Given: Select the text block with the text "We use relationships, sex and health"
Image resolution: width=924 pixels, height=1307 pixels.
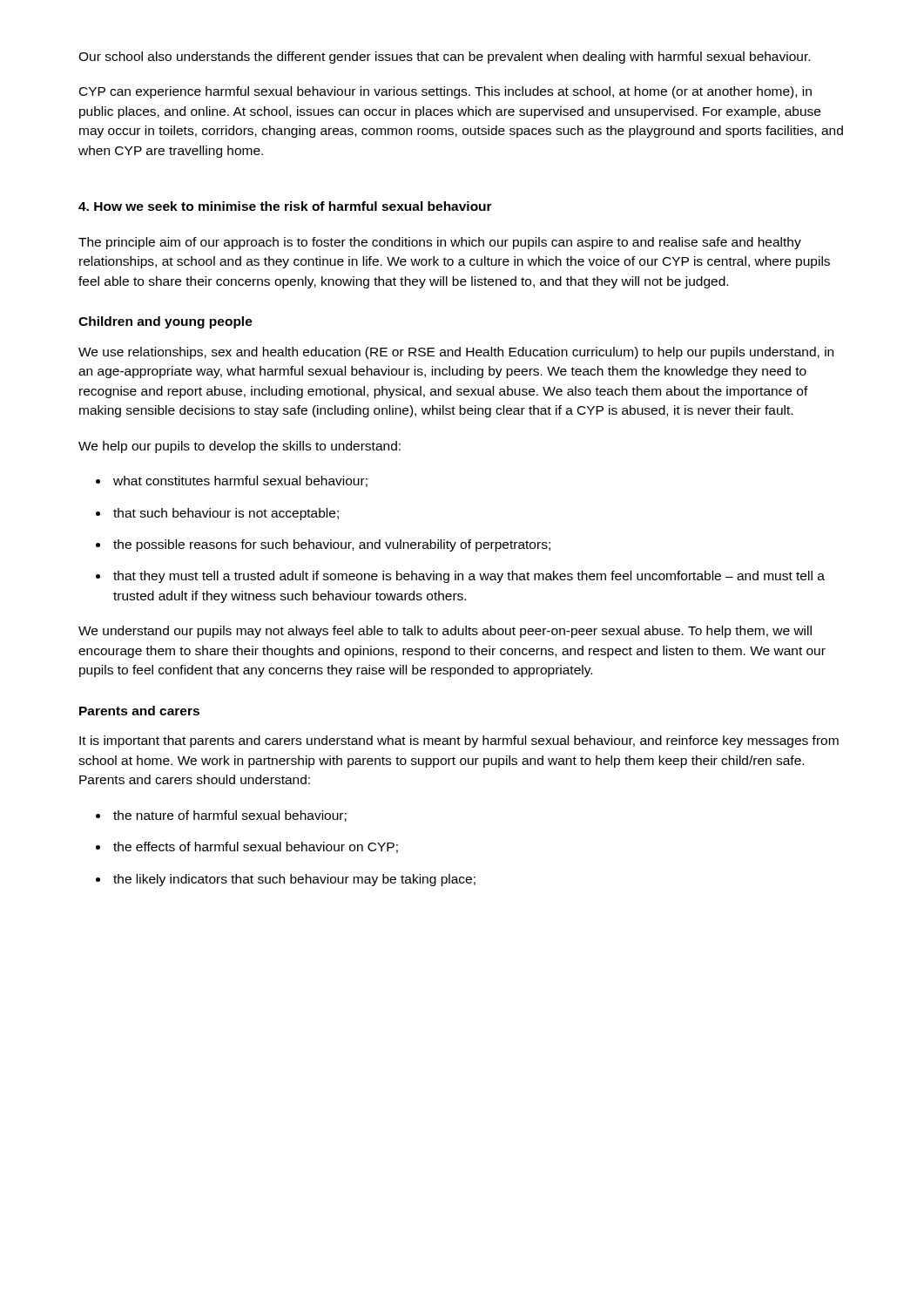Looking at the screenshot, I should (456, 381).
